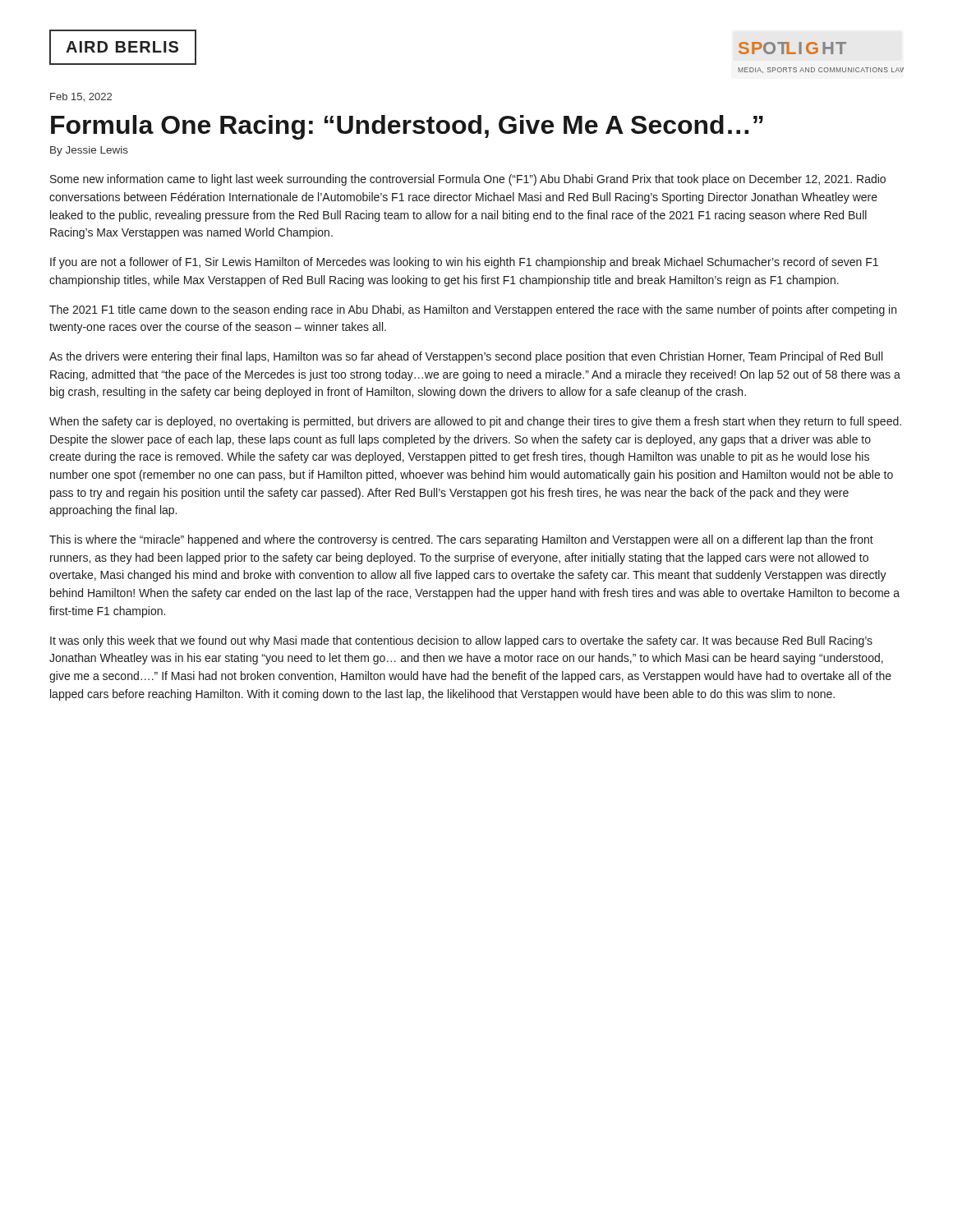Locate the text block starting "The 2021 F1 title came down to the"
Screen dimensions: 1232x953
473,318
